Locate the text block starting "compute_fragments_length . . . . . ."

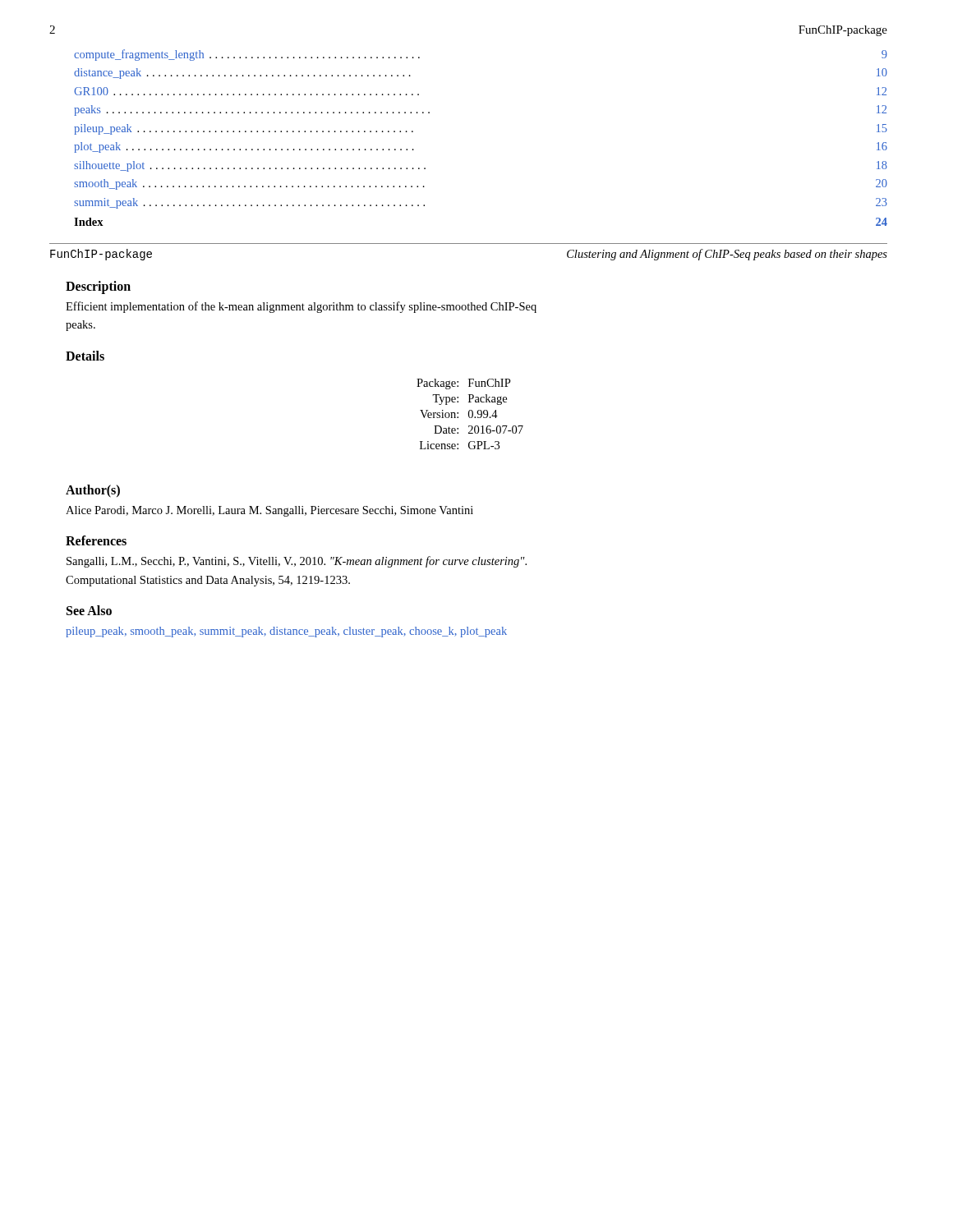point(136,55)
